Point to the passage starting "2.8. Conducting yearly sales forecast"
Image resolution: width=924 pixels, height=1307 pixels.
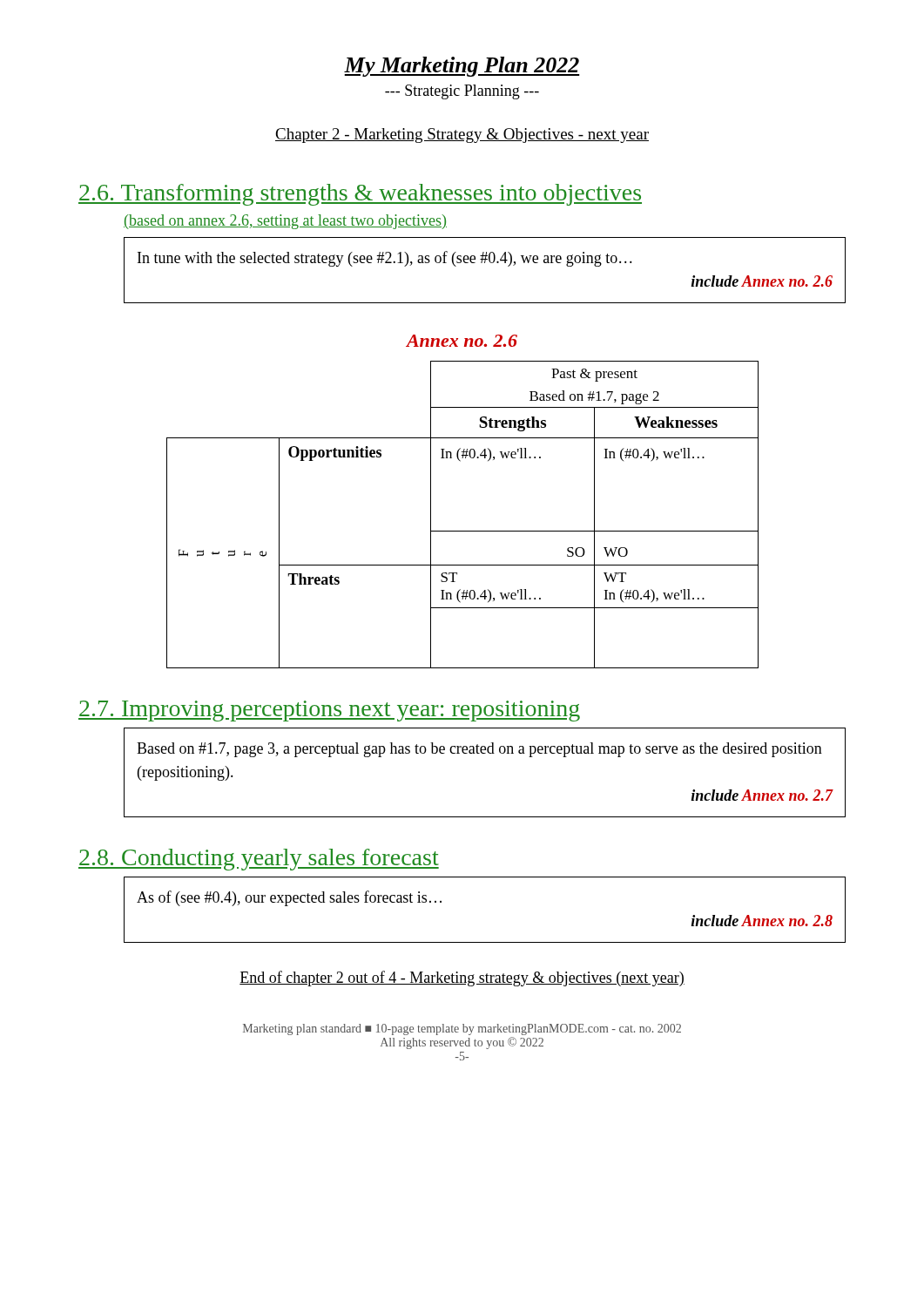tap(258, 857)
